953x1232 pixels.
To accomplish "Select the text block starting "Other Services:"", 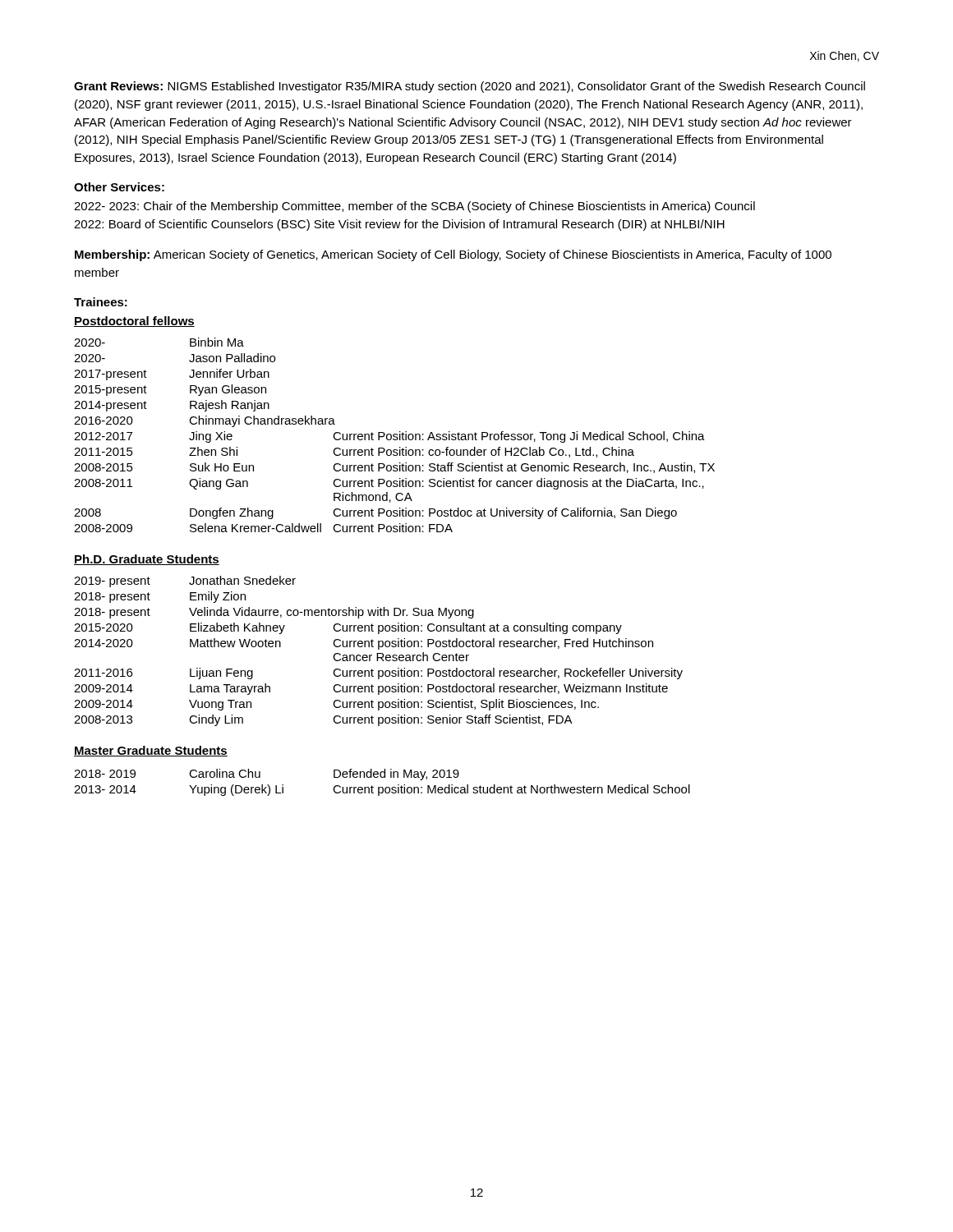I will (120, 187).
